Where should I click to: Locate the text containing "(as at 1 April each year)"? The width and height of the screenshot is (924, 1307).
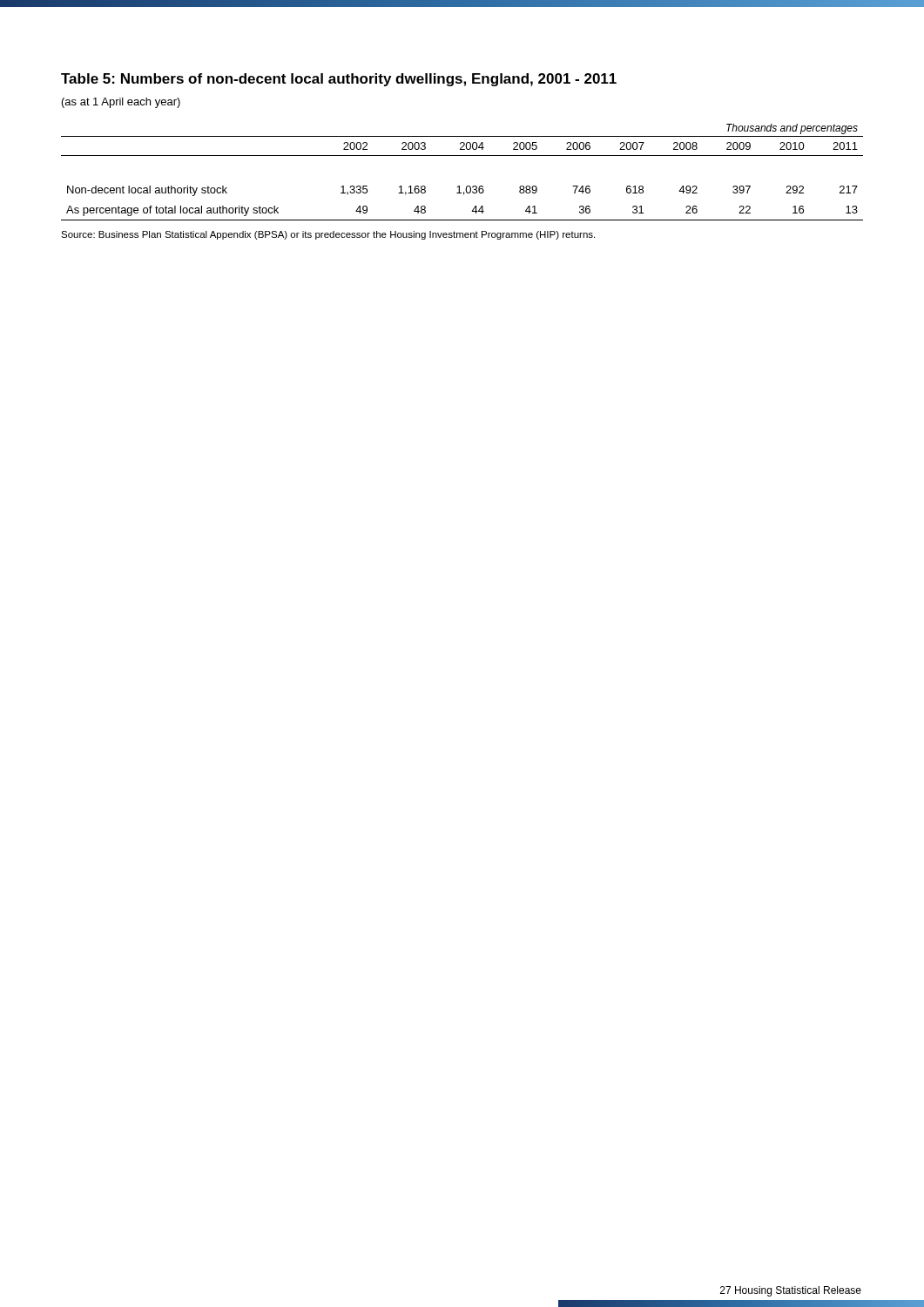[x=121, y=101]
